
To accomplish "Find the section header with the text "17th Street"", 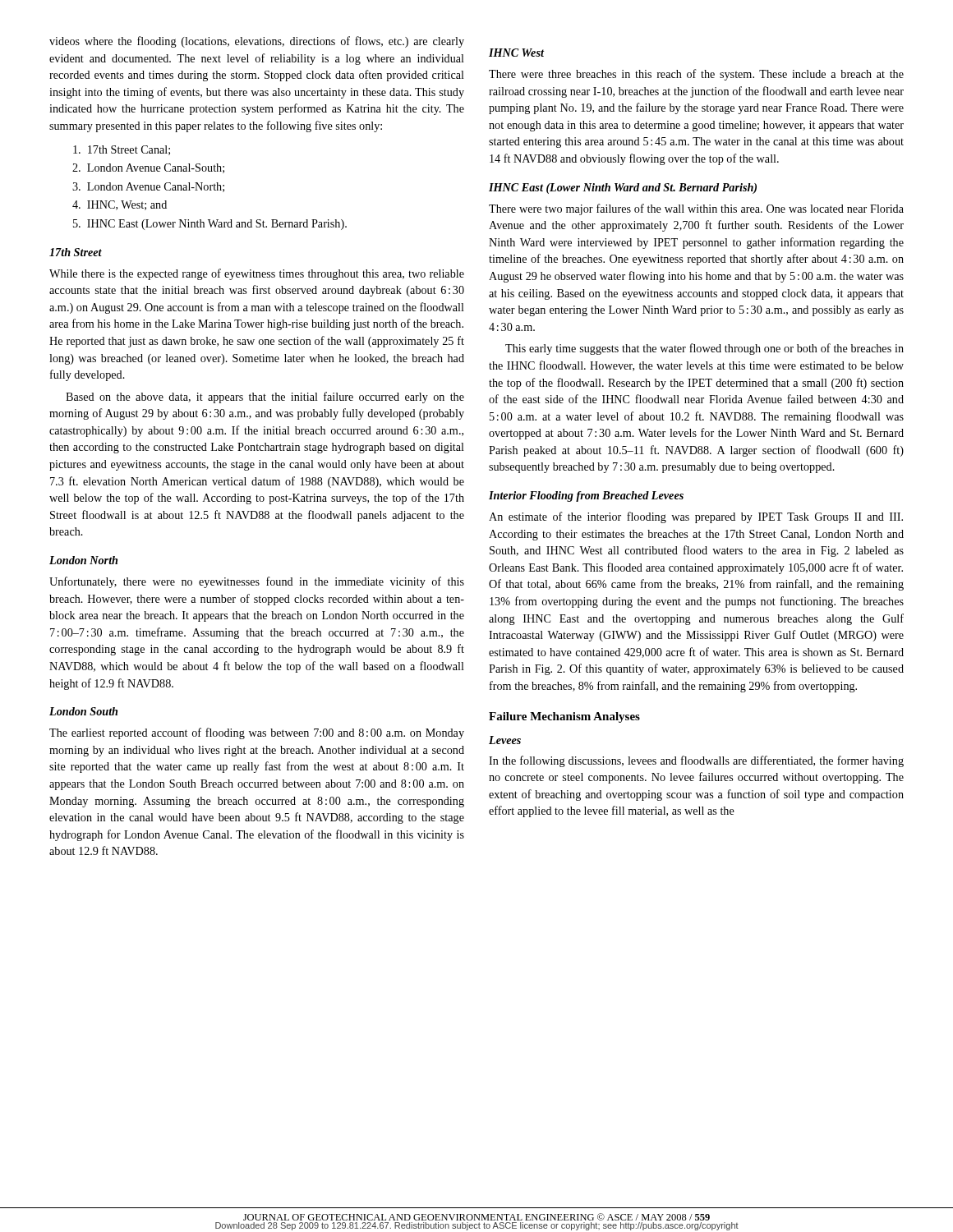I will (x=75, y=252).
